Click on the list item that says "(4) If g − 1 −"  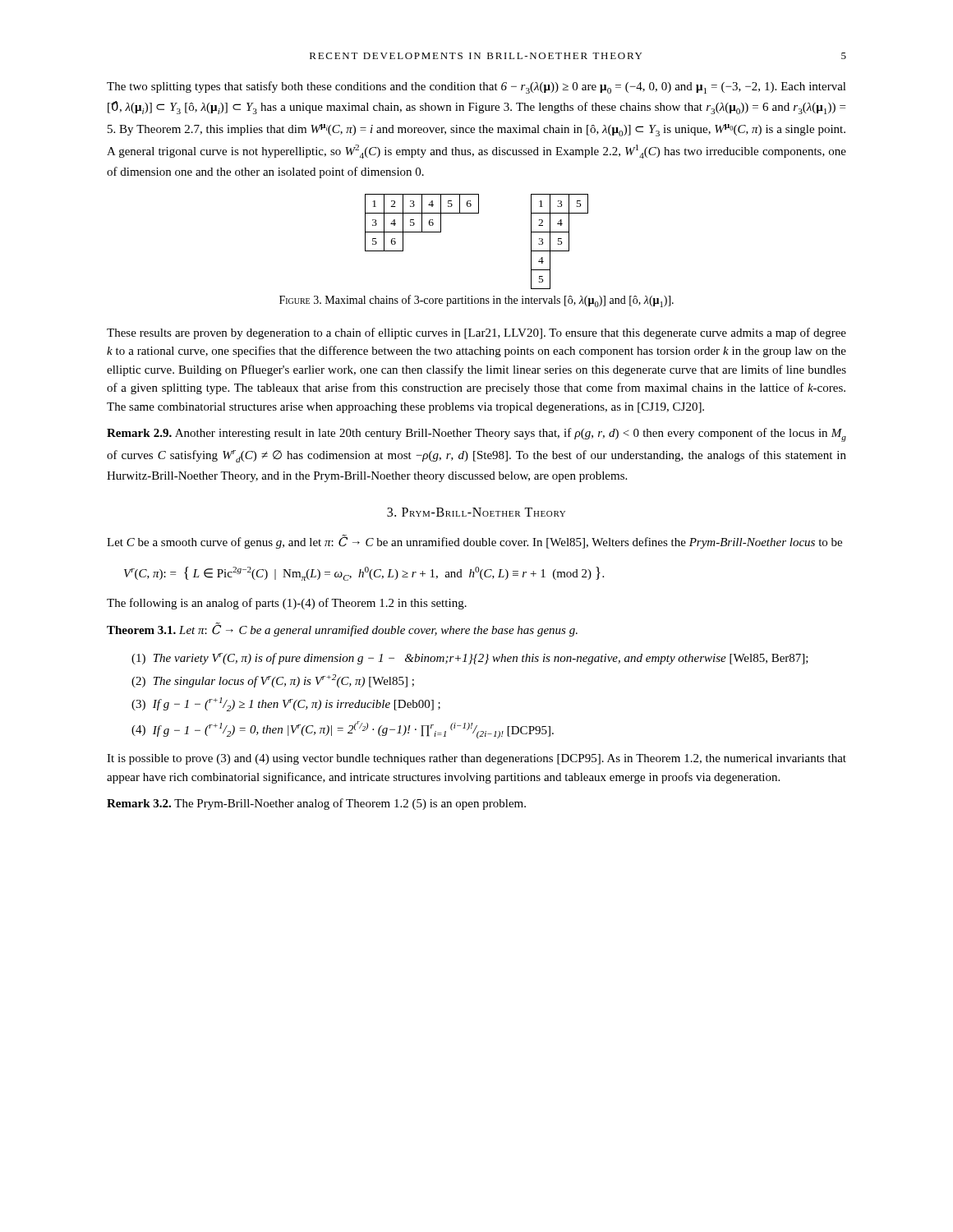pos(343,729)
